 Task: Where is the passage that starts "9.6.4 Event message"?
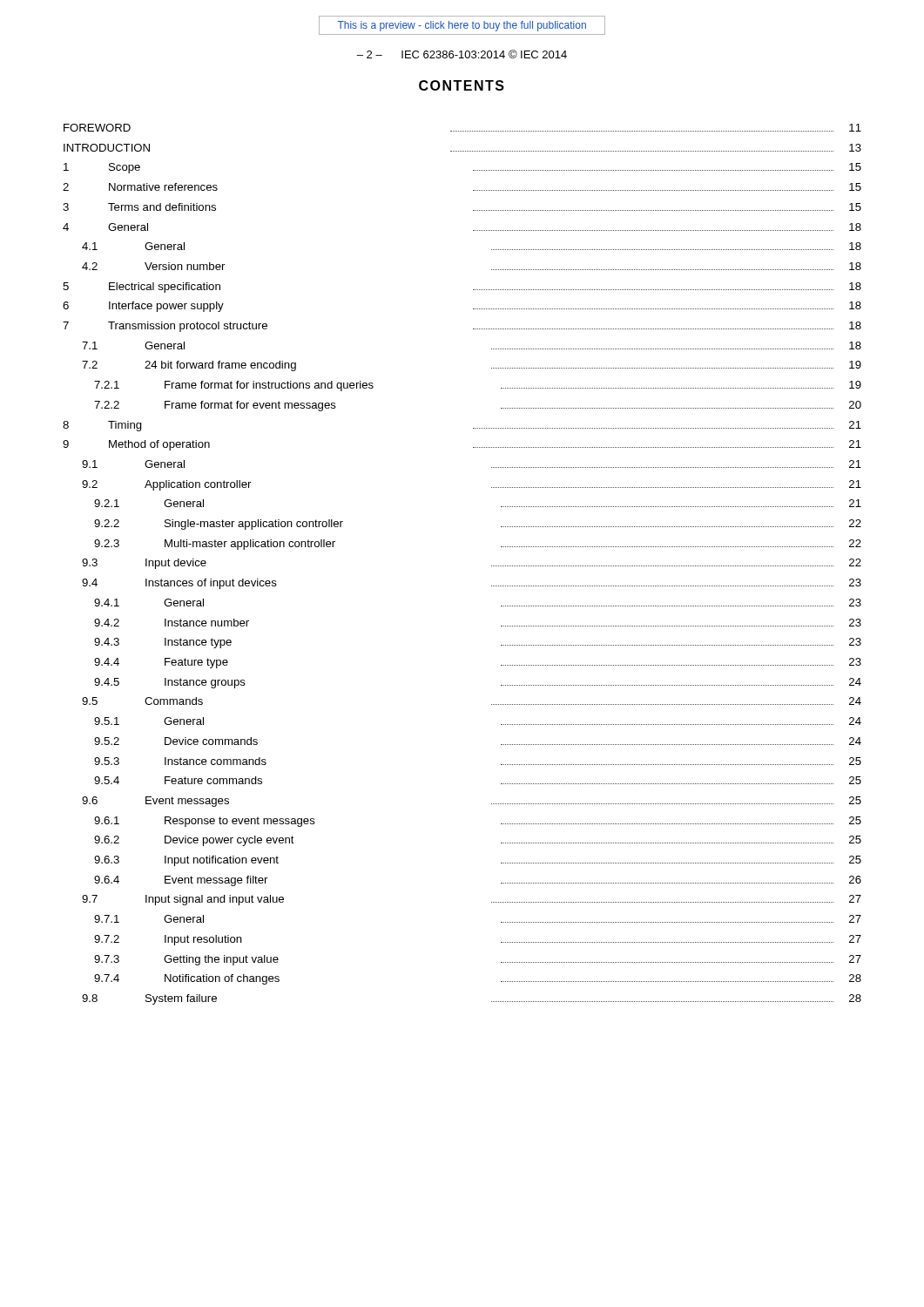click(106, 880)
